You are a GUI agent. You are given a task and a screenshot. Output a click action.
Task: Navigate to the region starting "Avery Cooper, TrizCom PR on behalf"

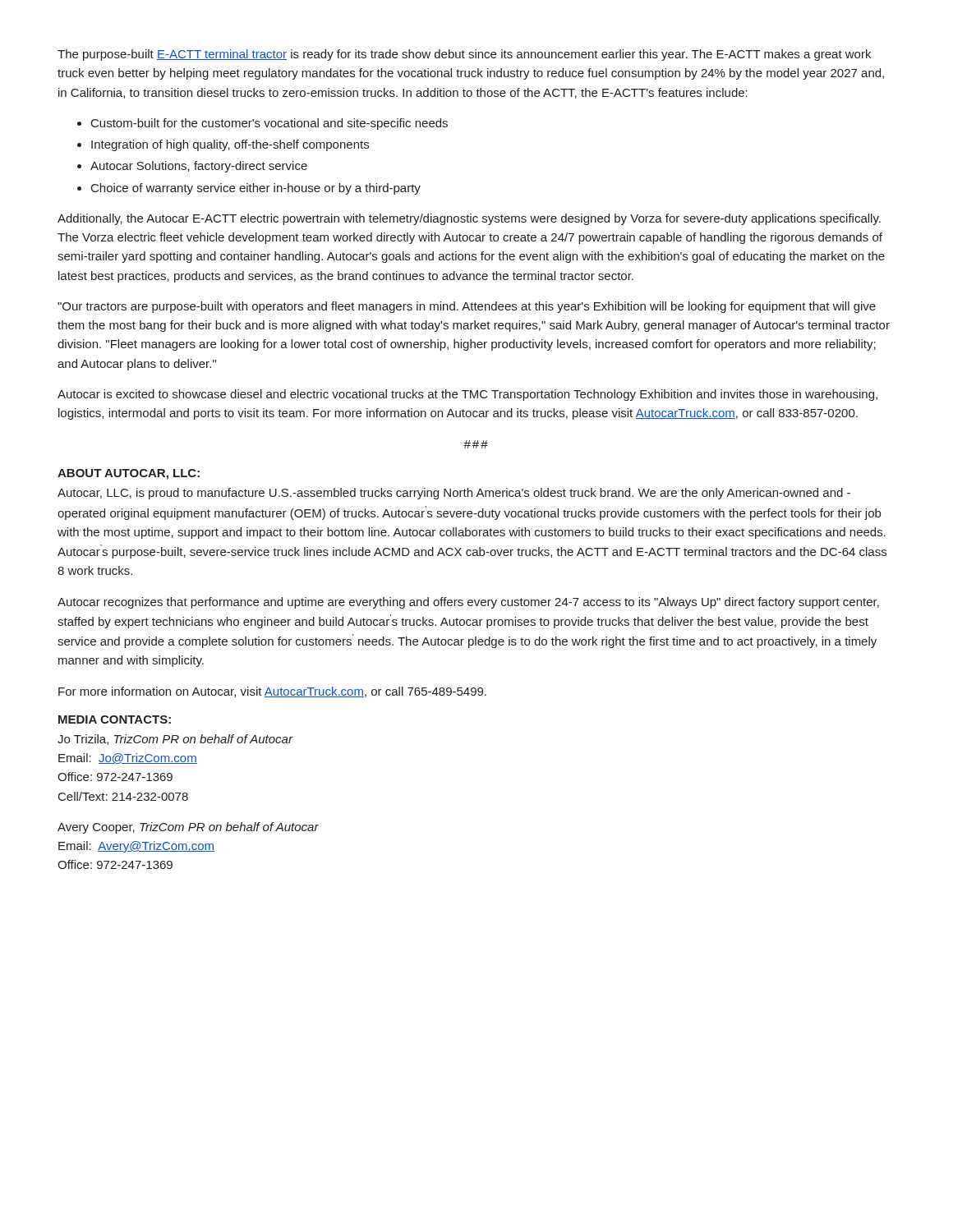[x=188, y=846]
